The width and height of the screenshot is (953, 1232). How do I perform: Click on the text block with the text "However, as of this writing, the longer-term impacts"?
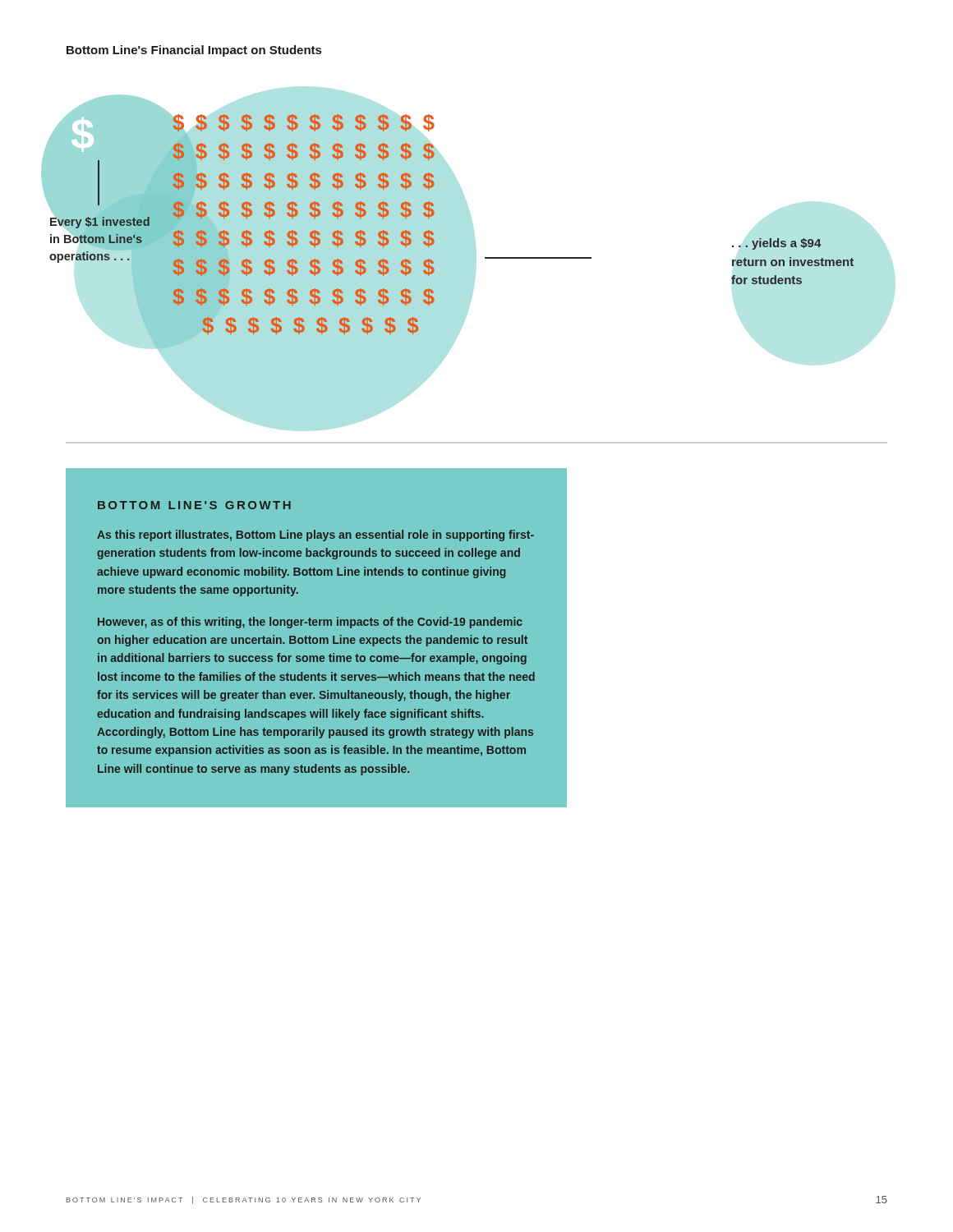click(x=316, y=695)
